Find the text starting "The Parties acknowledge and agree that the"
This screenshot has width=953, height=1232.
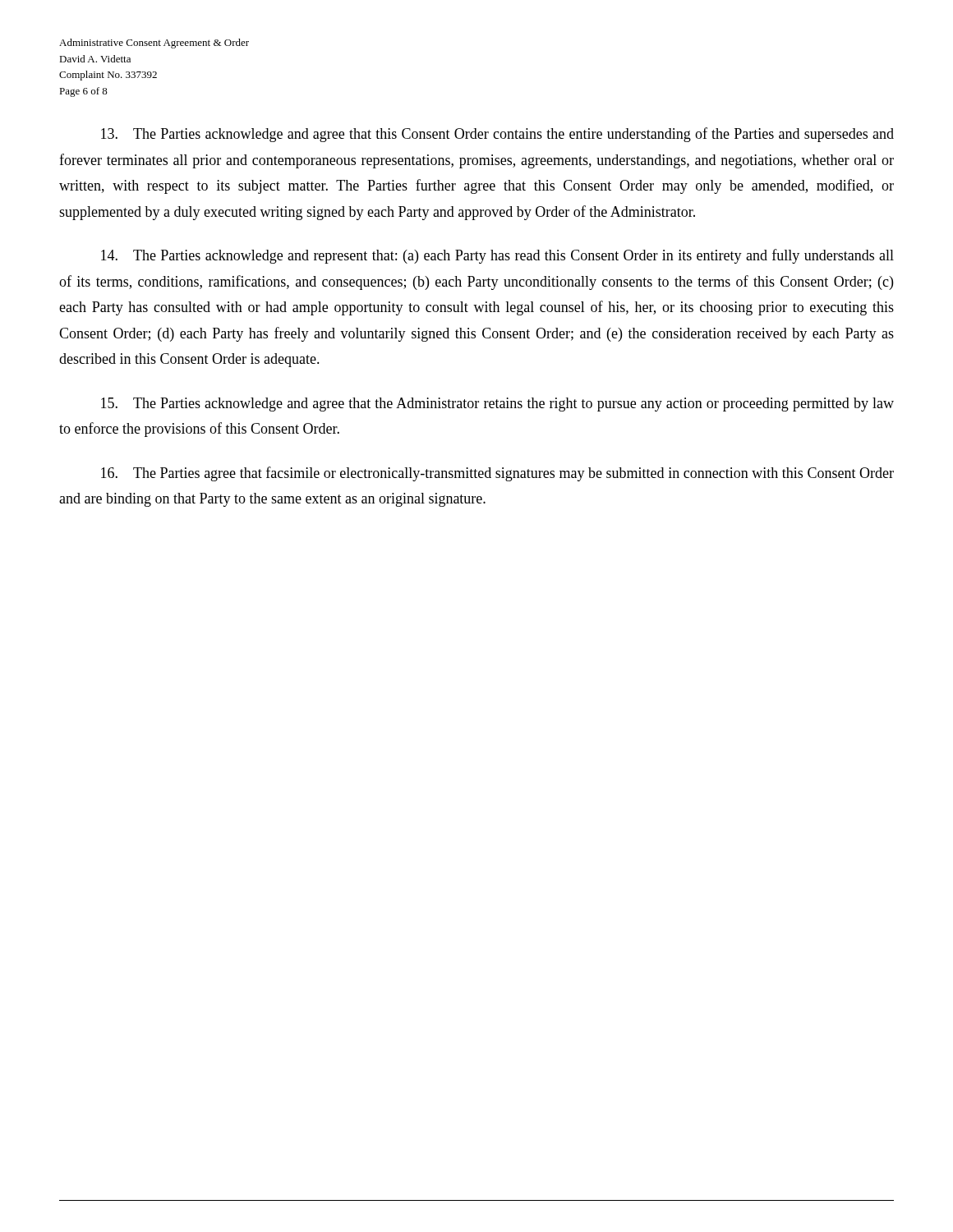tap(476, 414)
